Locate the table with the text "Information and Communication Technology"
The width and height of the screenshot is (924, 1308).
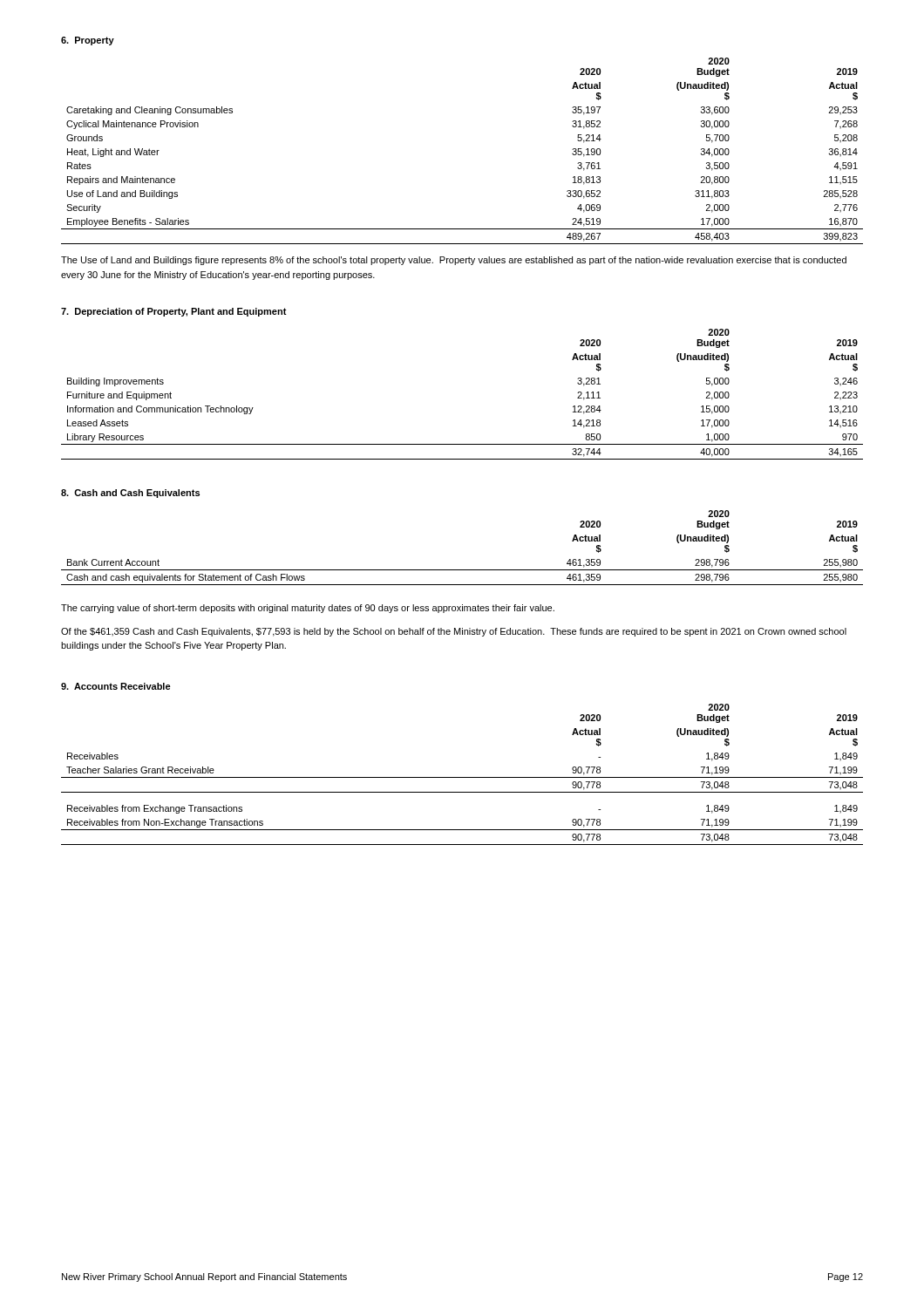tap(462, 392)
